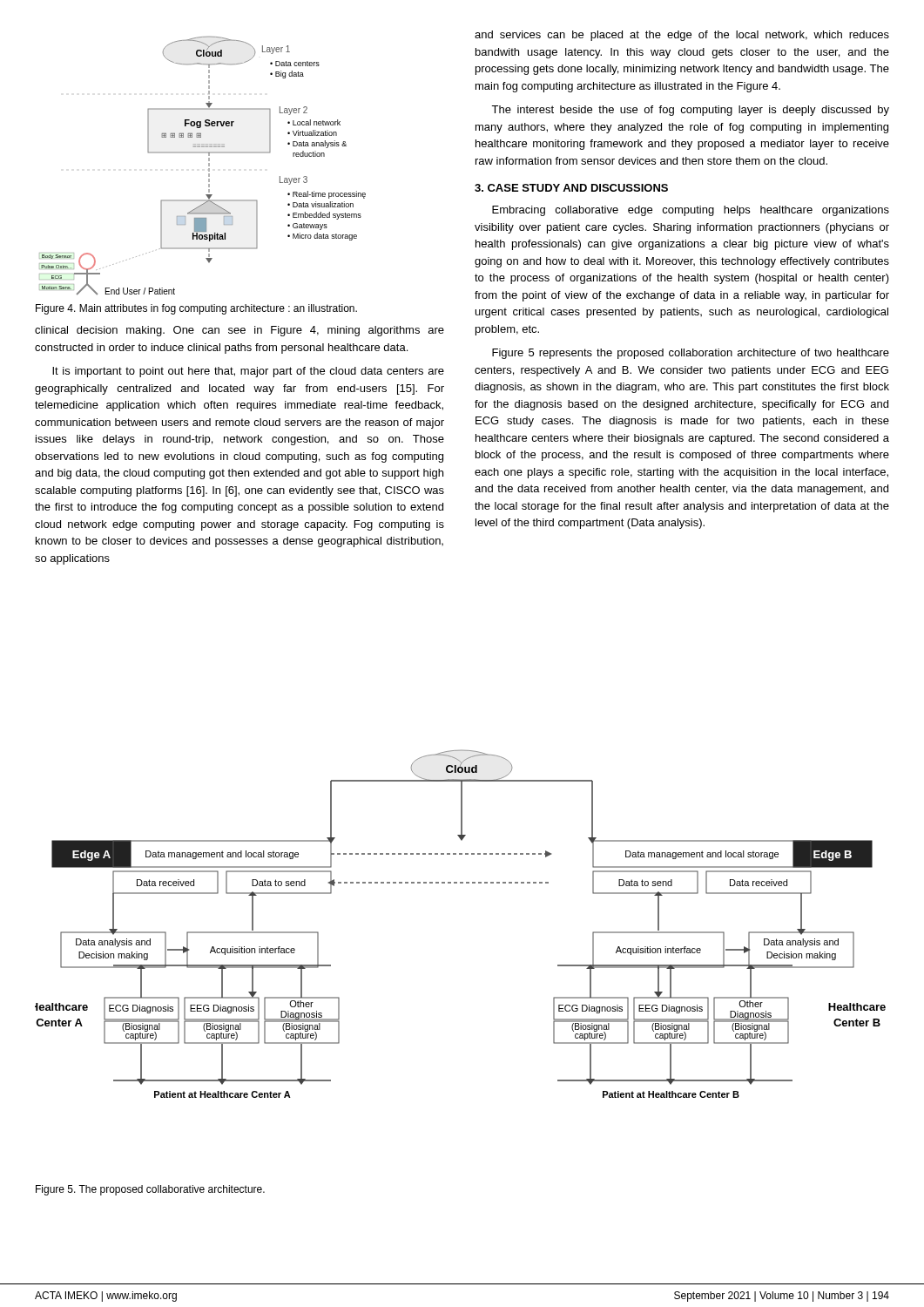Select the caption with the text "Figure 5. The proposed collaborative"
This screenshot has height=1307, width=924.
pos(150,1189)
